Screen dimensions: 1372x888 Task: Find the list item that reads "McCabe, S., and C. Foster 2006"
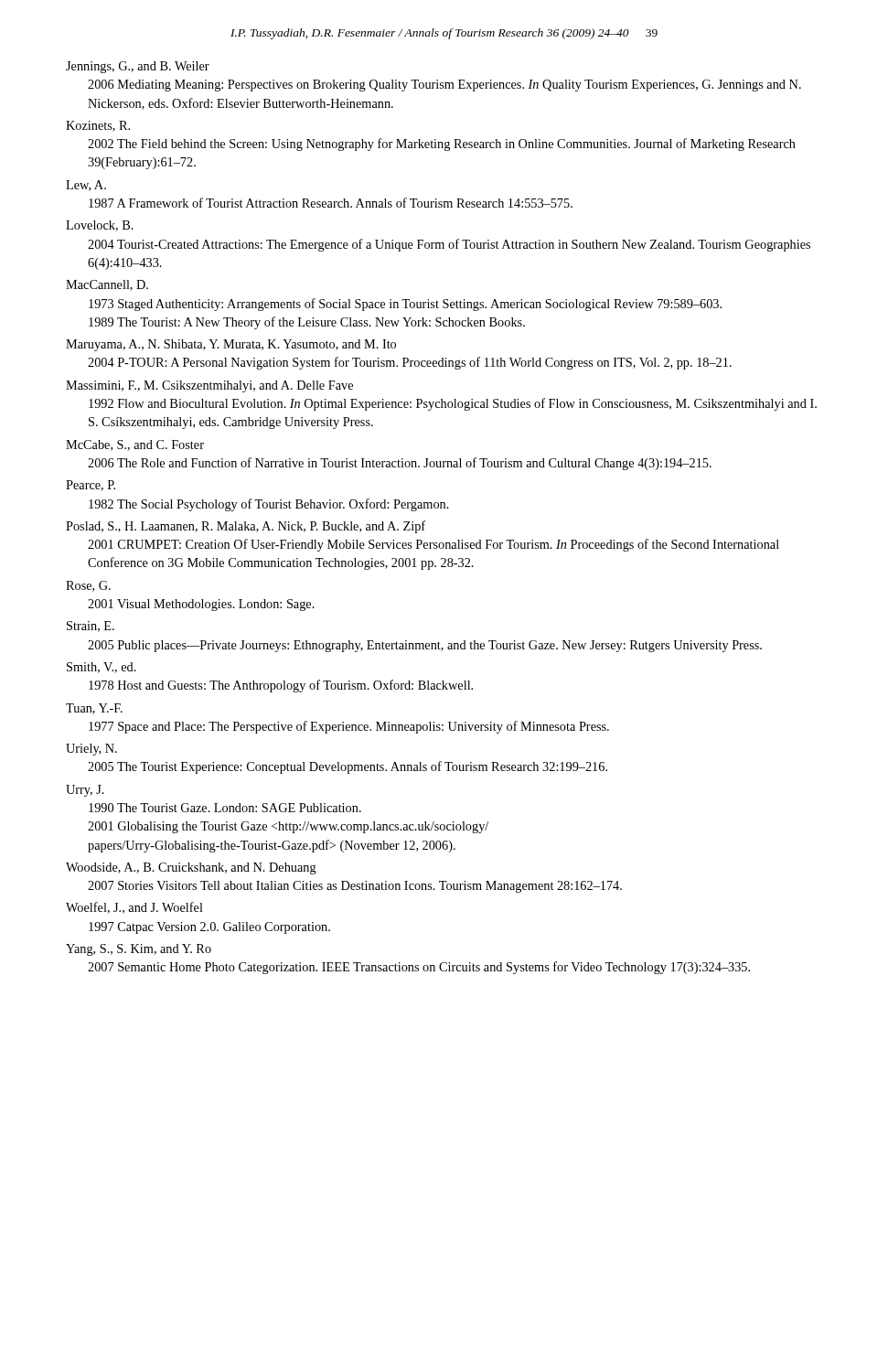coord(444,454)
